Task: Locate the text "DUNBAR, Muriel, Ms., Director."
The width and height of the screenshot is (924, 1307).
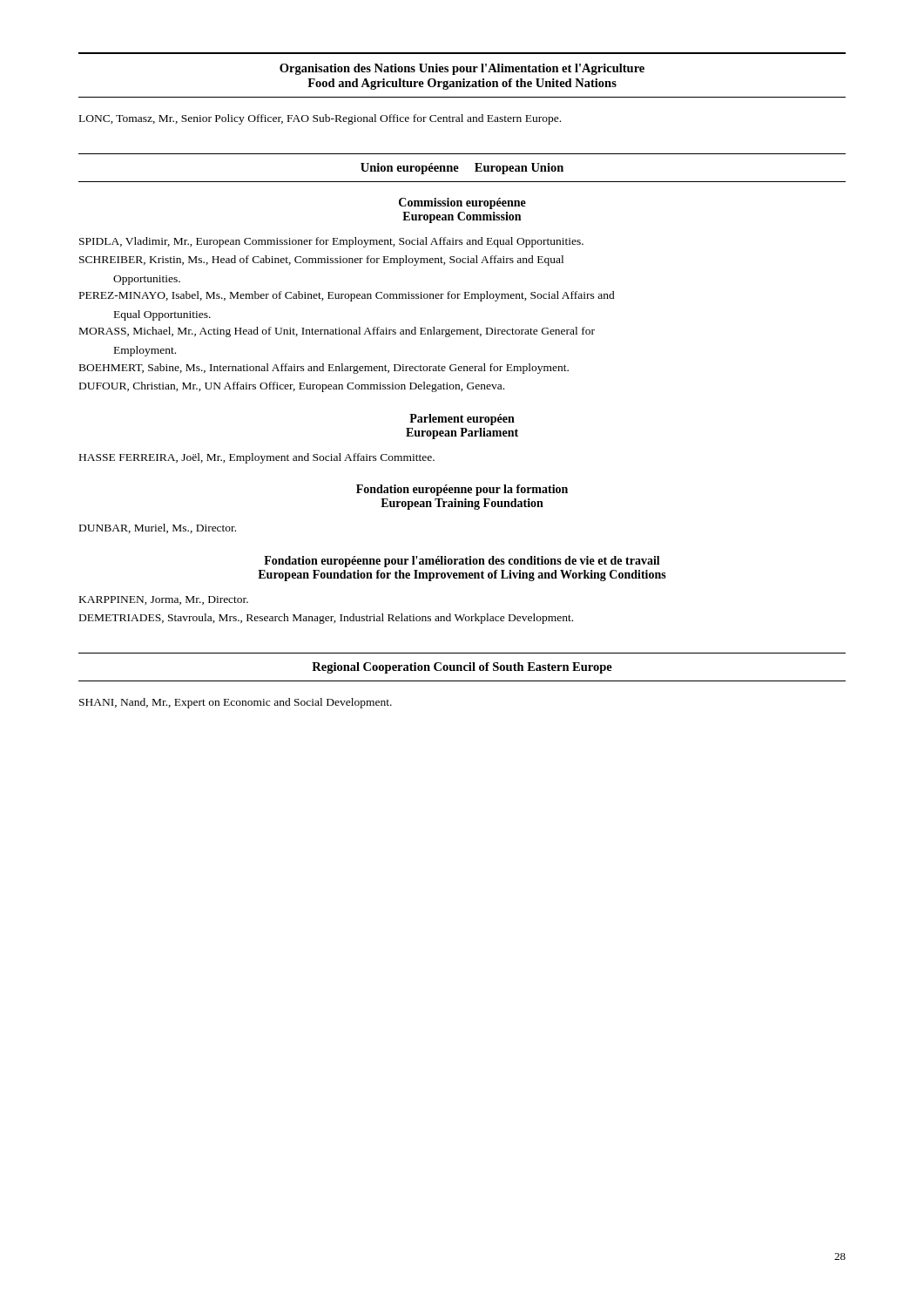Action: tap(158, 528)
